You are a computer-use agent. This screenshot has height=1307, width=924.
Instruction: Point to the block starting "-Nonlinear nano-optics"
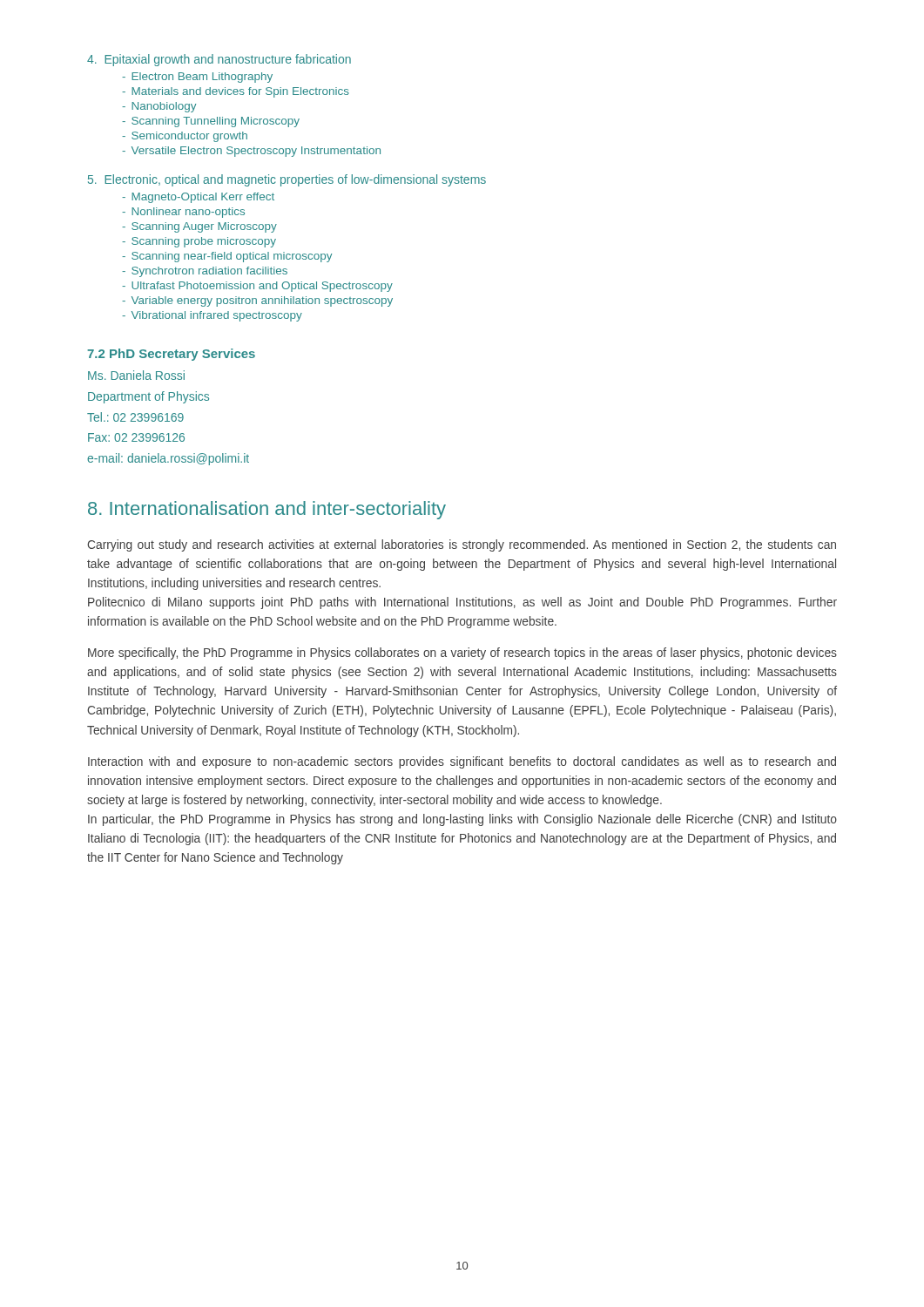click(x=184, y=211)
